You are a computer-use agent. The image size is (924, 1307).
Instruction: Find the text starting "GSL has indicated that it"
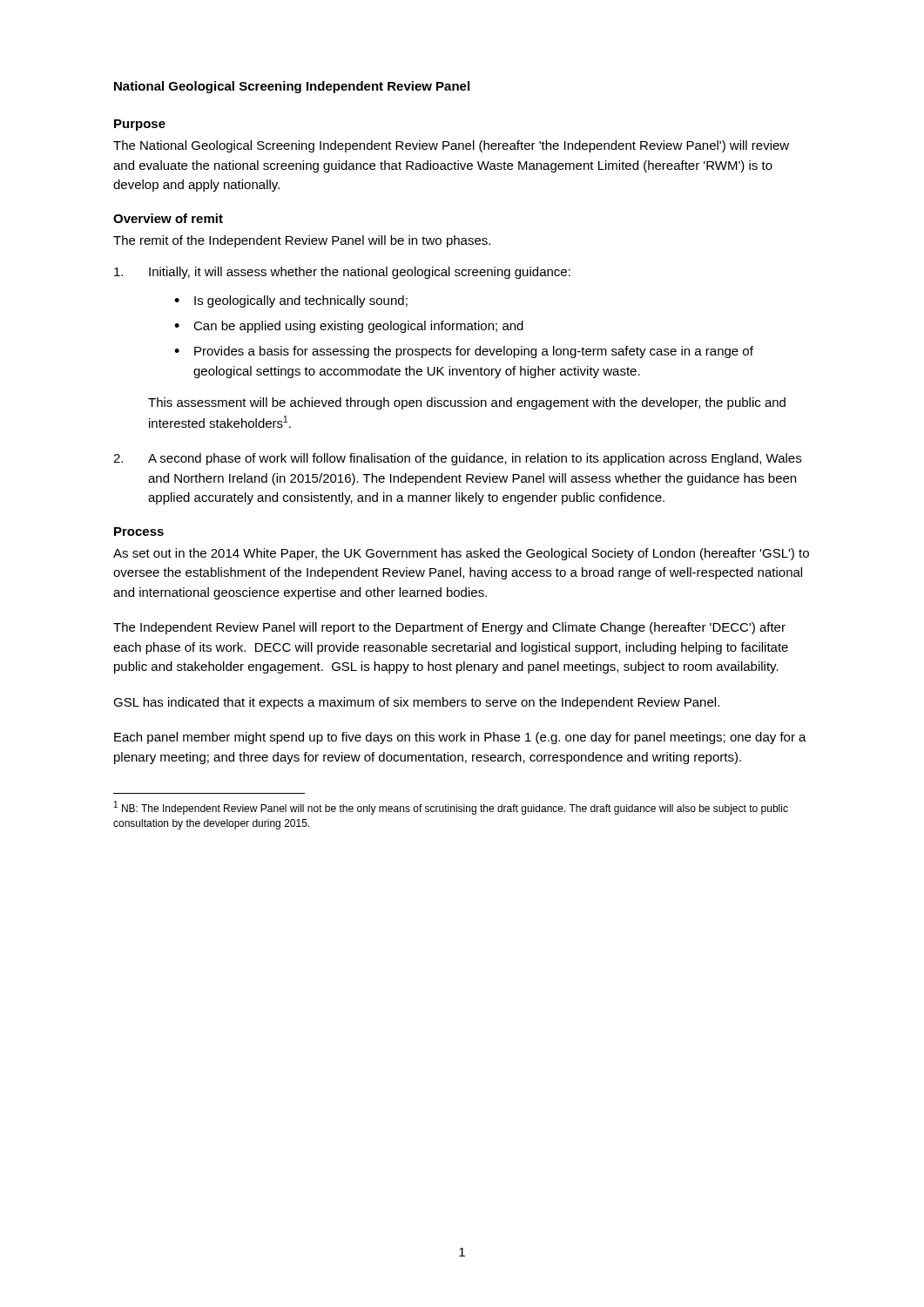417,702
